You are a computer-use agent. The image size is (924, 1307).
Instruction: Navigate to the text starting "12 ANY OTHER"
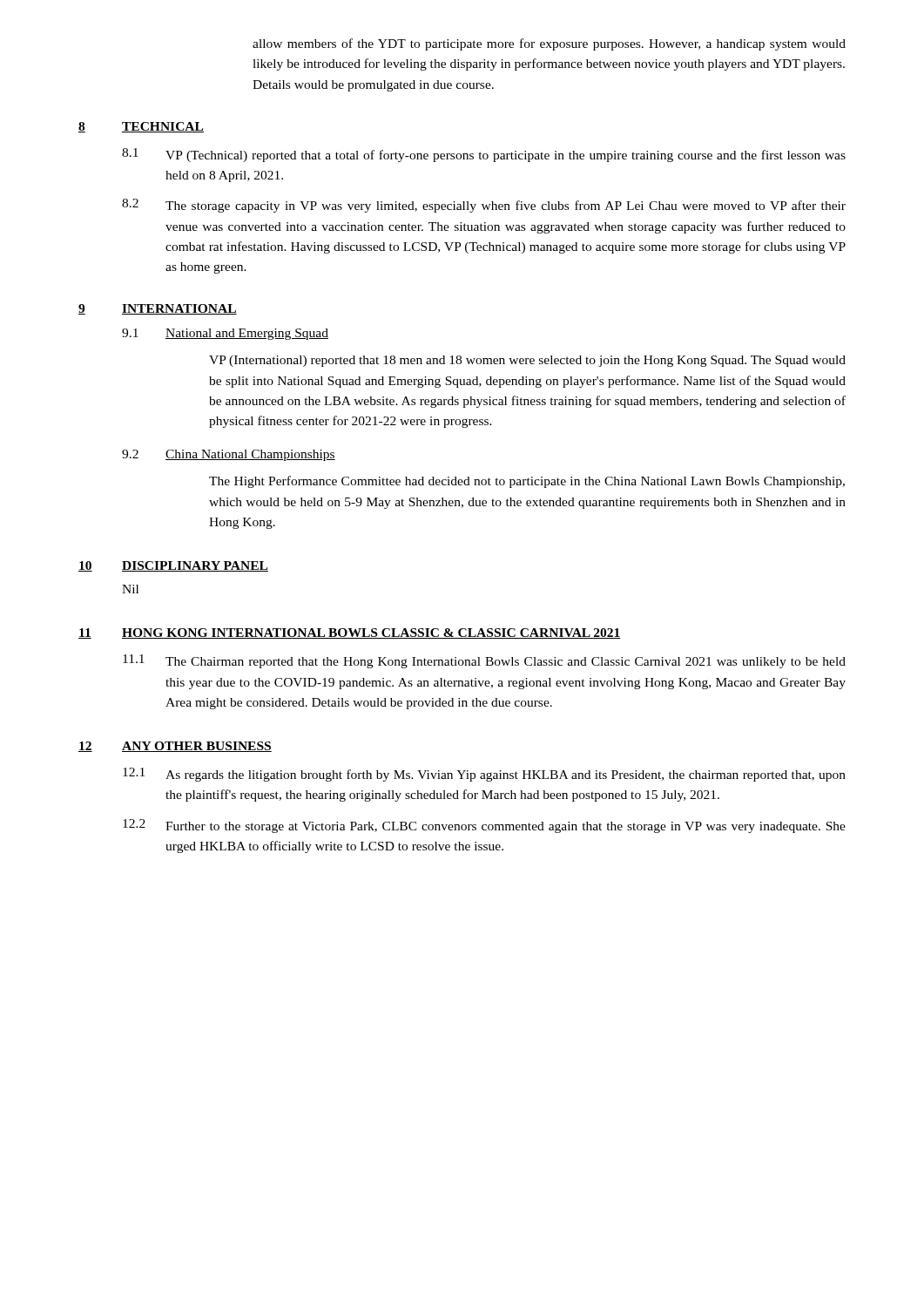[x=175, y=747]
